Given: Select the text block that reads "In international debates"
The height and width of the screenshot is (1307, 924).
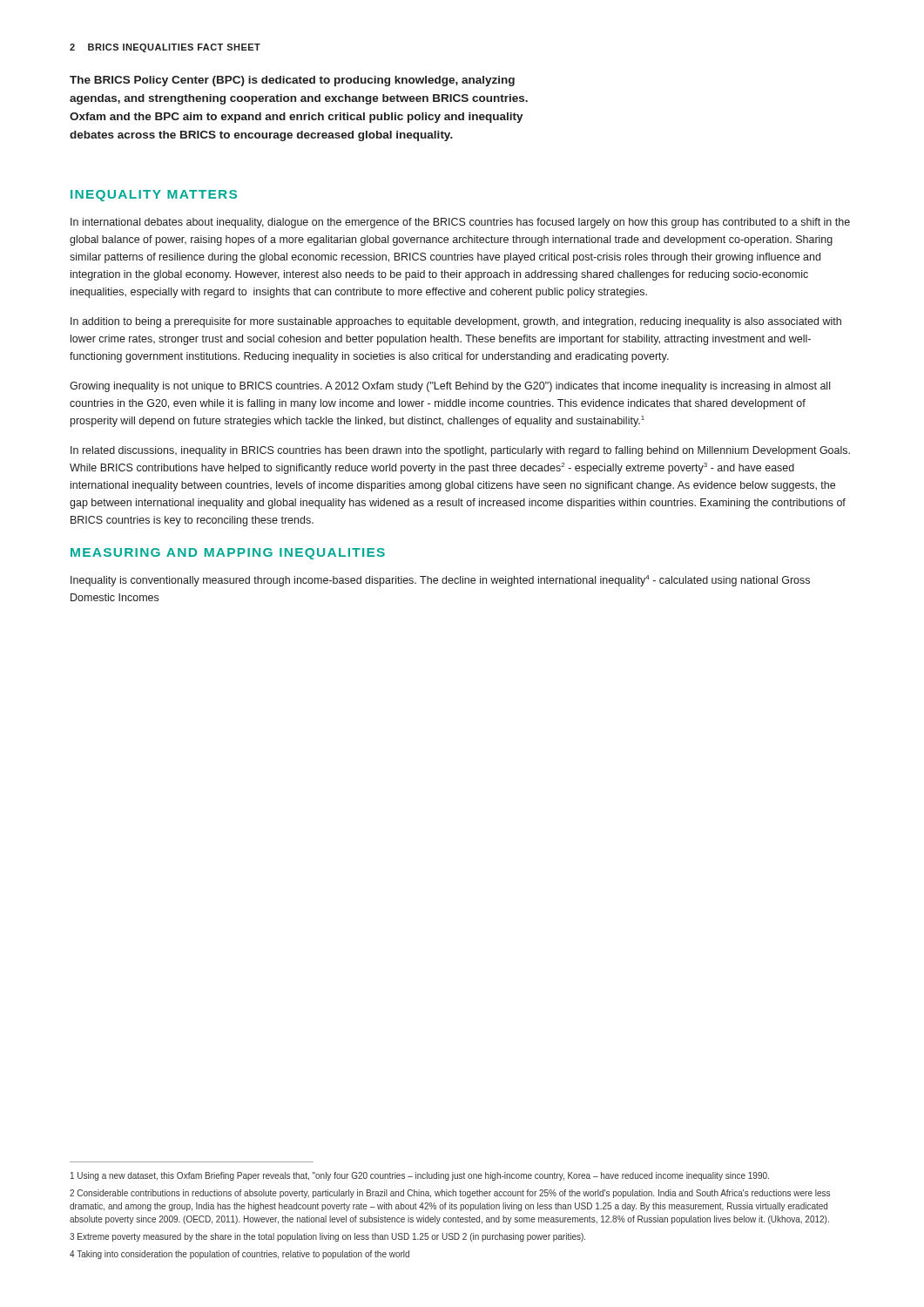Looking at the screenshot, I should pyautogui.click(x=460, y=257).
